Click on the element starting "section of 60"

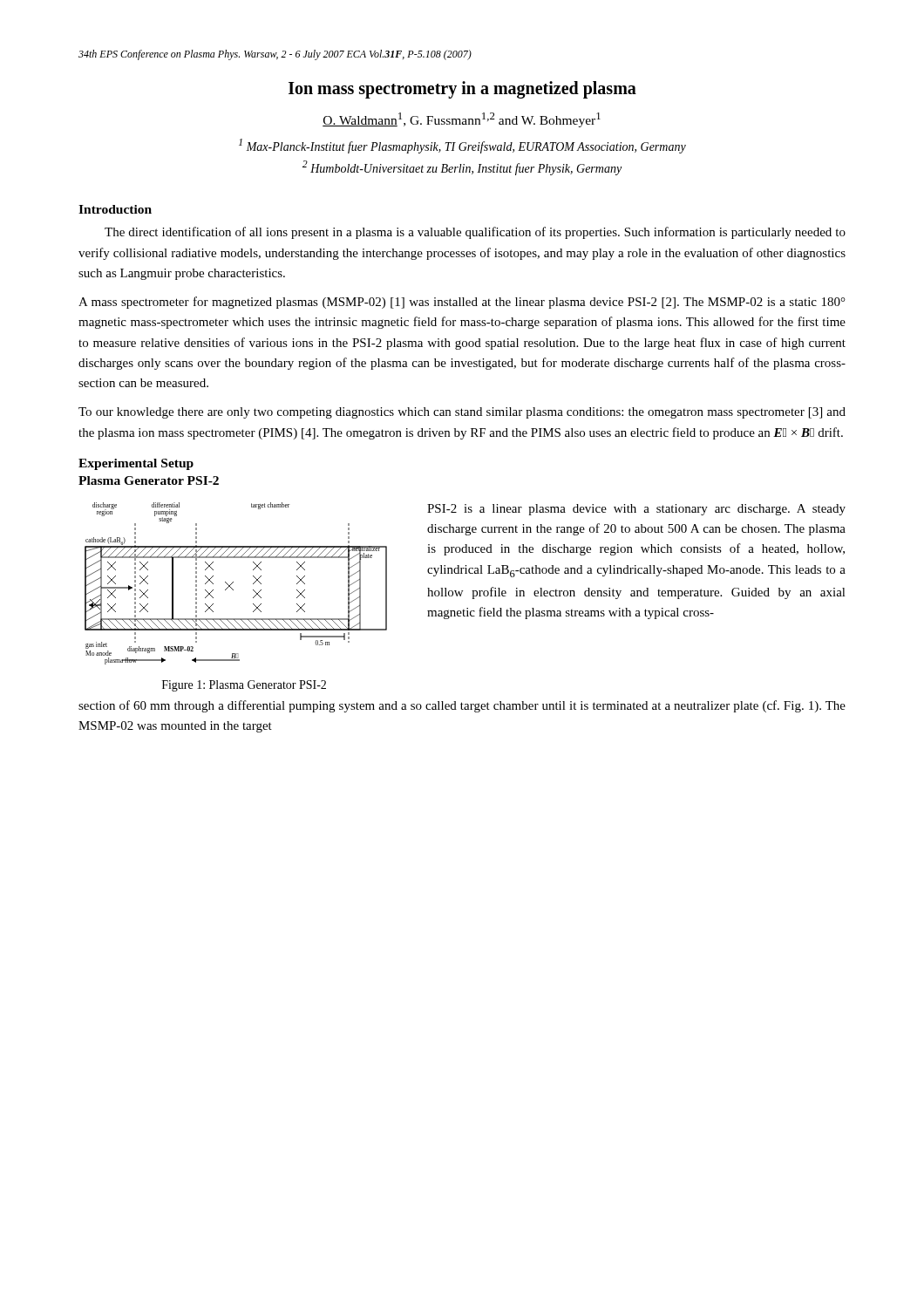[x=462, y=715]
